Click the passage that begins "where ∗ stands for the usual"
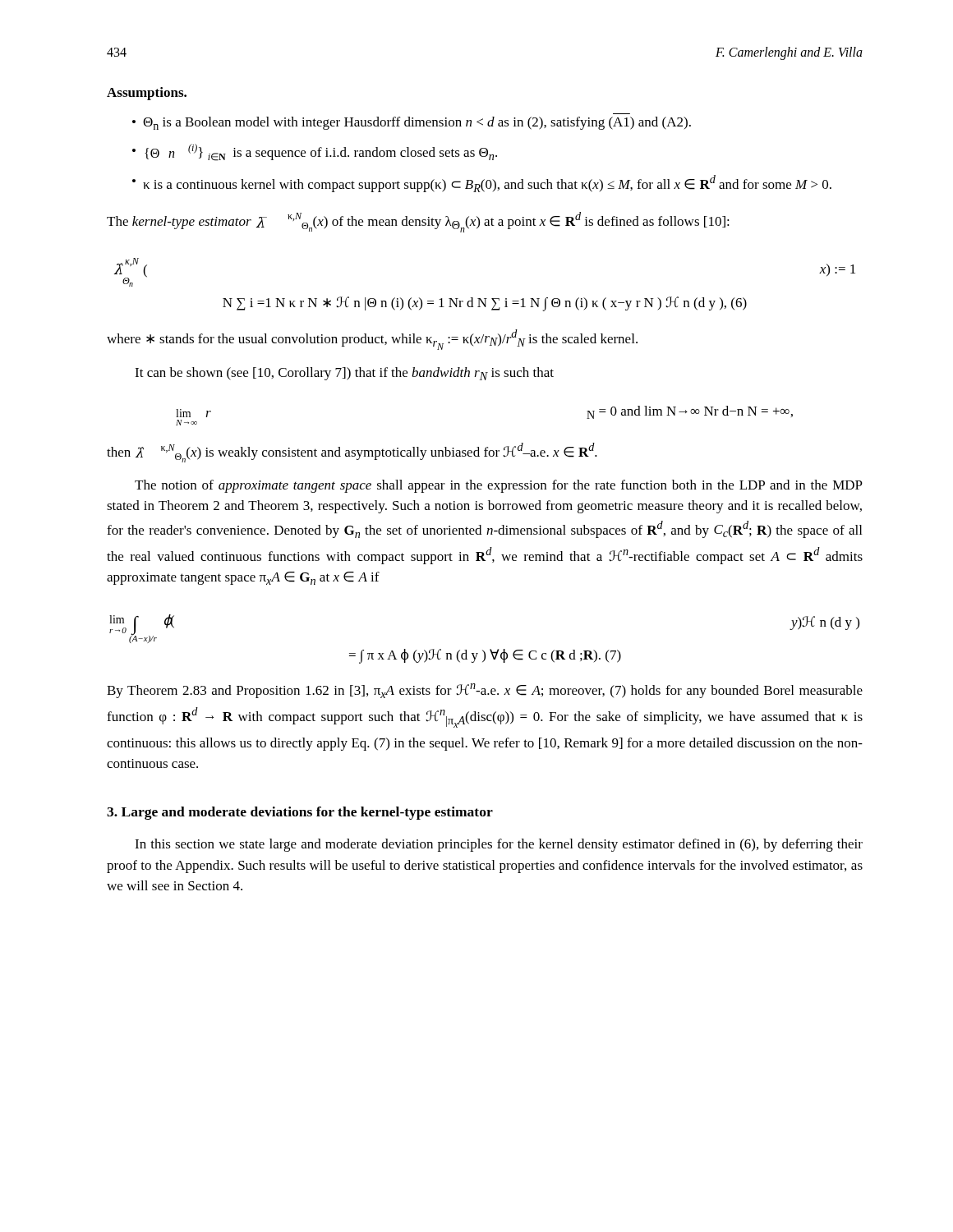This screenshot has height=1232, width=953. 373,339
